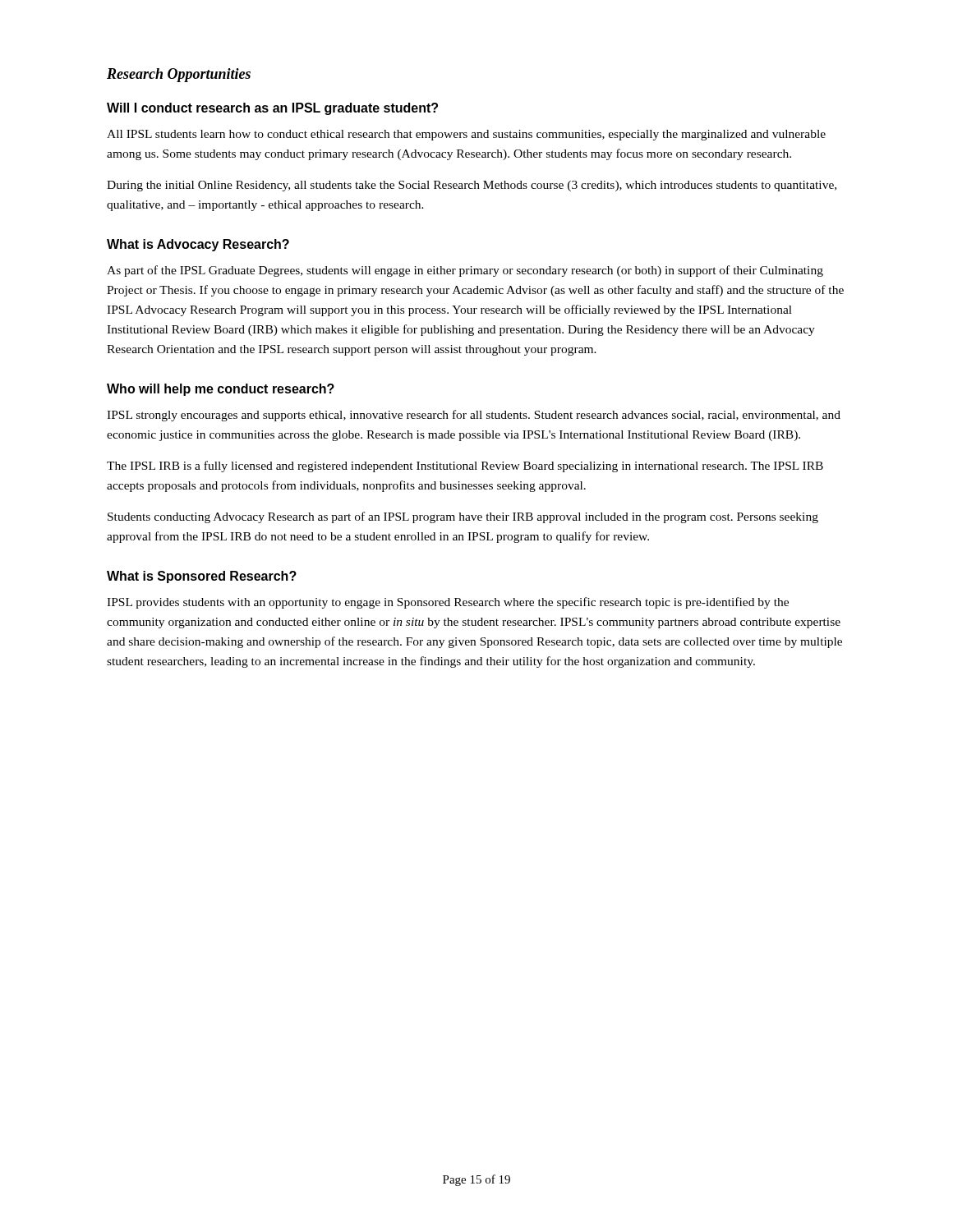Find the section header on this page that starts "Will I conduct research as an IPSL"
The image size is (953, 1232).
tap(273, 108)
